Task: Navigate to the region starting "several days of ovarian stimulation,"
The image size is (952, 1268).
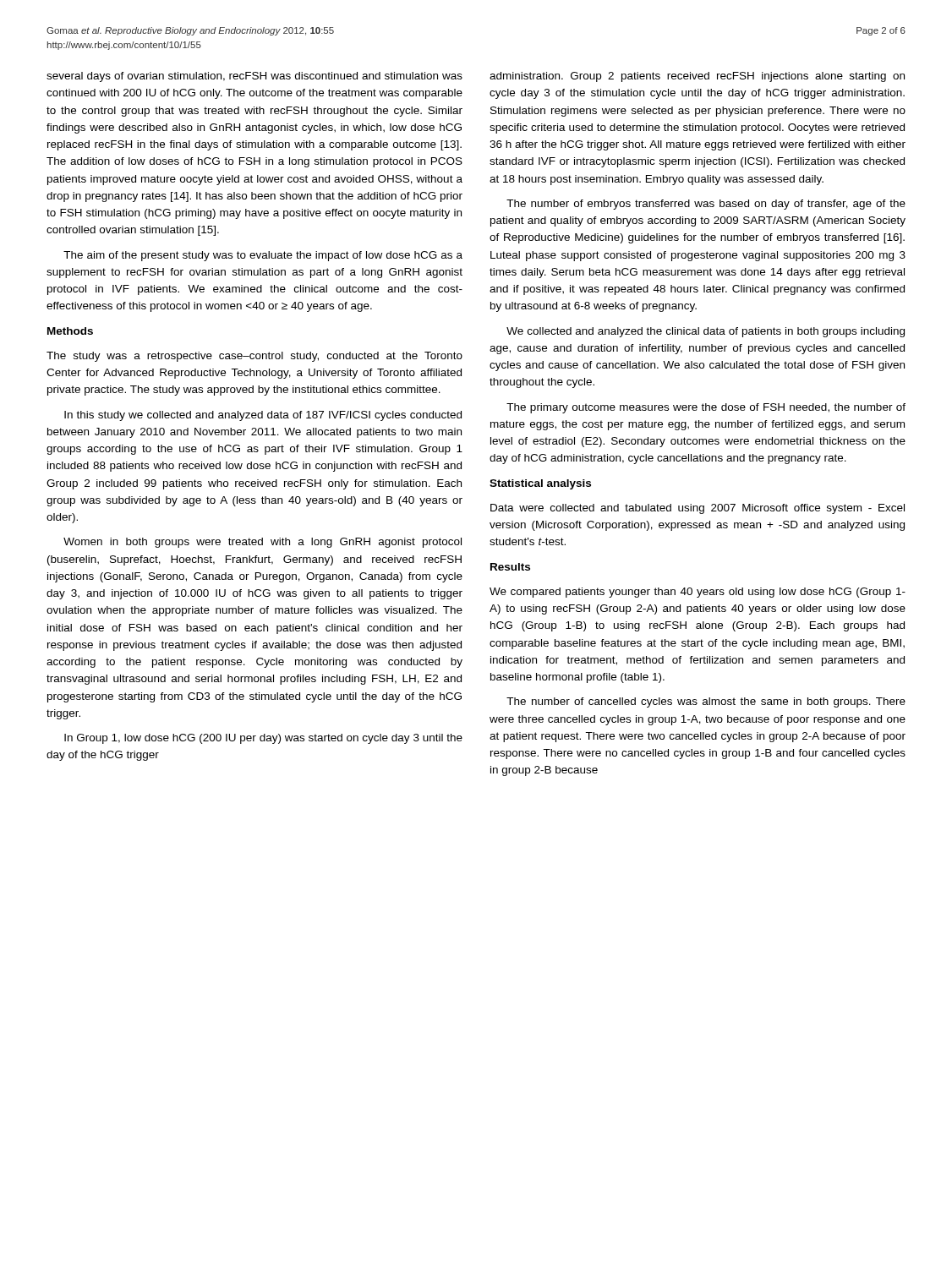Action: coord(254,153)
